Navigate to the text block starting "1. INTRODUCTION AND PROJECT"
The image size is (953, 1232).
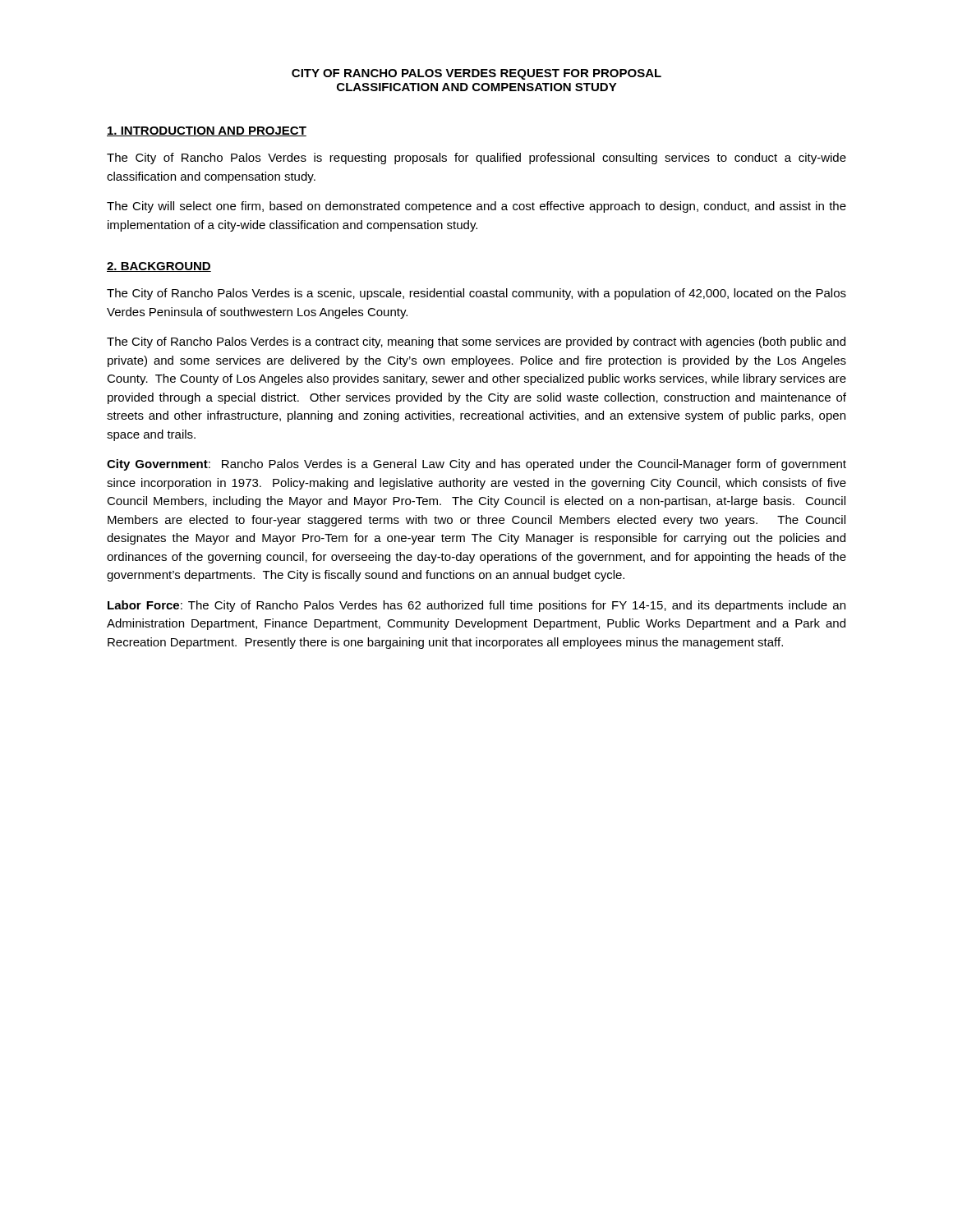tap(207, 130)
